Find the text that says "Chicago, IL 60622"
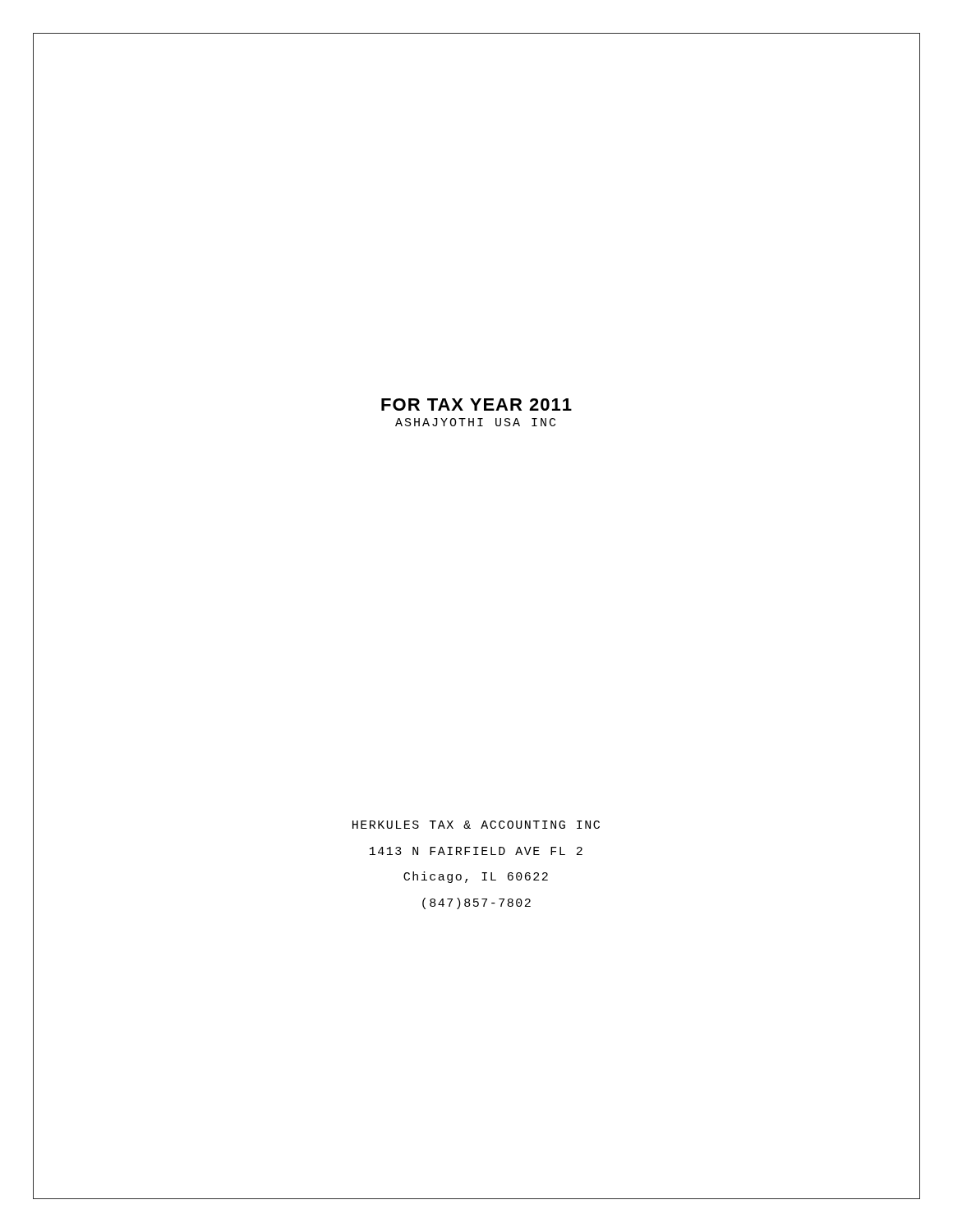The width and height of the screenshot is (953, 1232). point(476,878)
